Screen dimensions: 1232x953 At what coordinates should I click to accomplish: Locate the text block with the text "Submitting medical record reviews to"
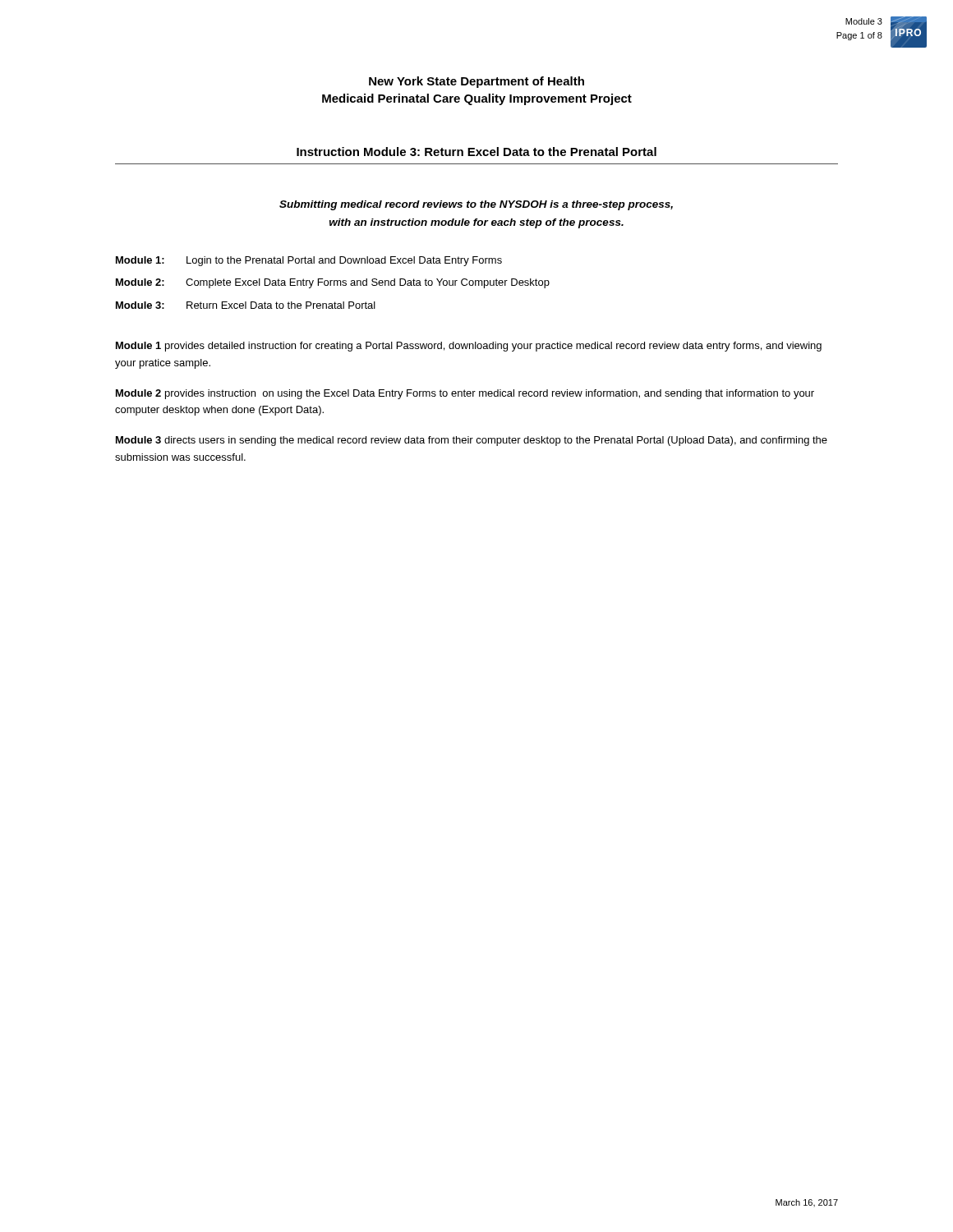(476, 213)
